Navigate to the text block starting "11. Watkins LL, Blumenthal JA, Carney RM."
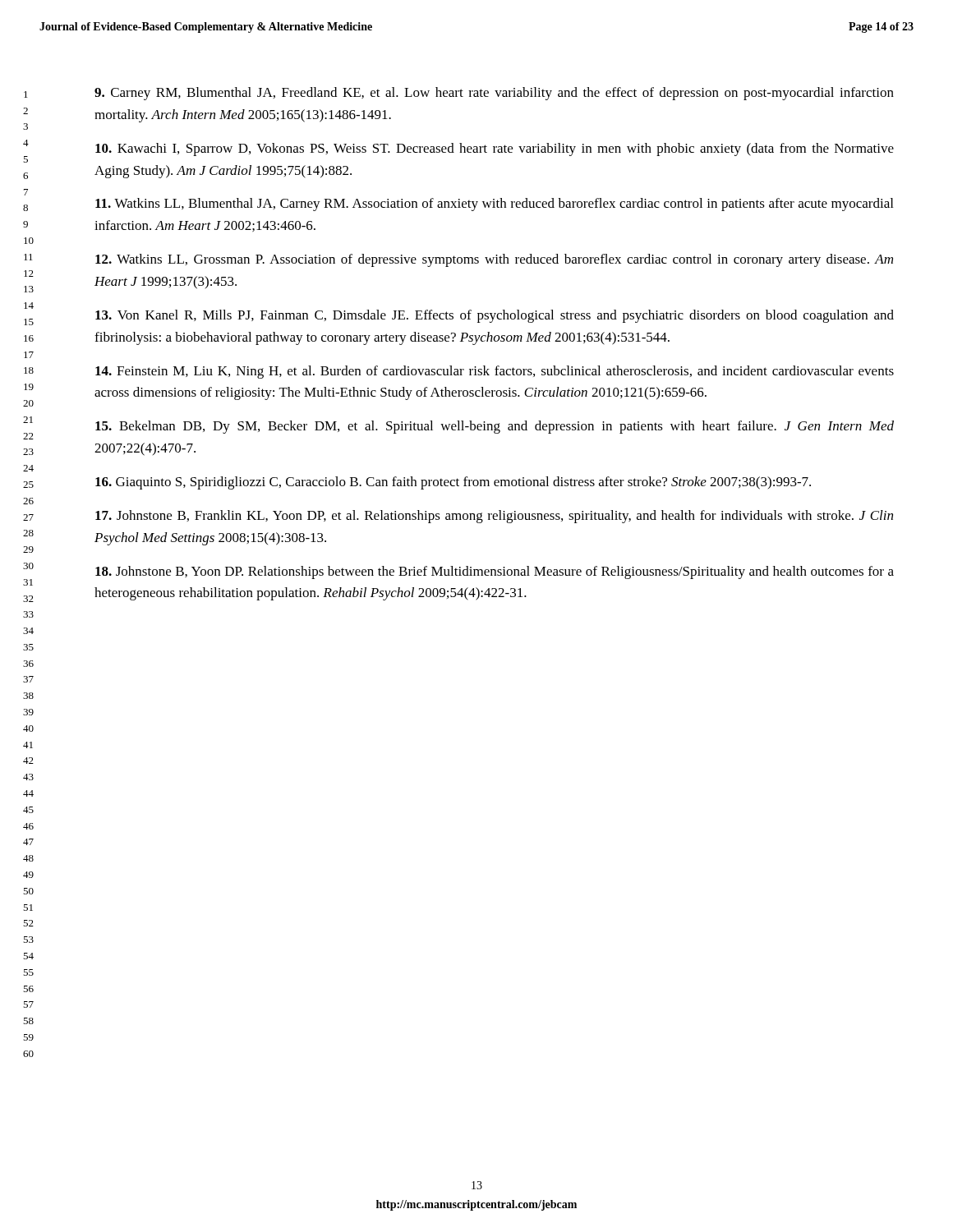The height and width of the screenshot is (1232, 953). 494,215
